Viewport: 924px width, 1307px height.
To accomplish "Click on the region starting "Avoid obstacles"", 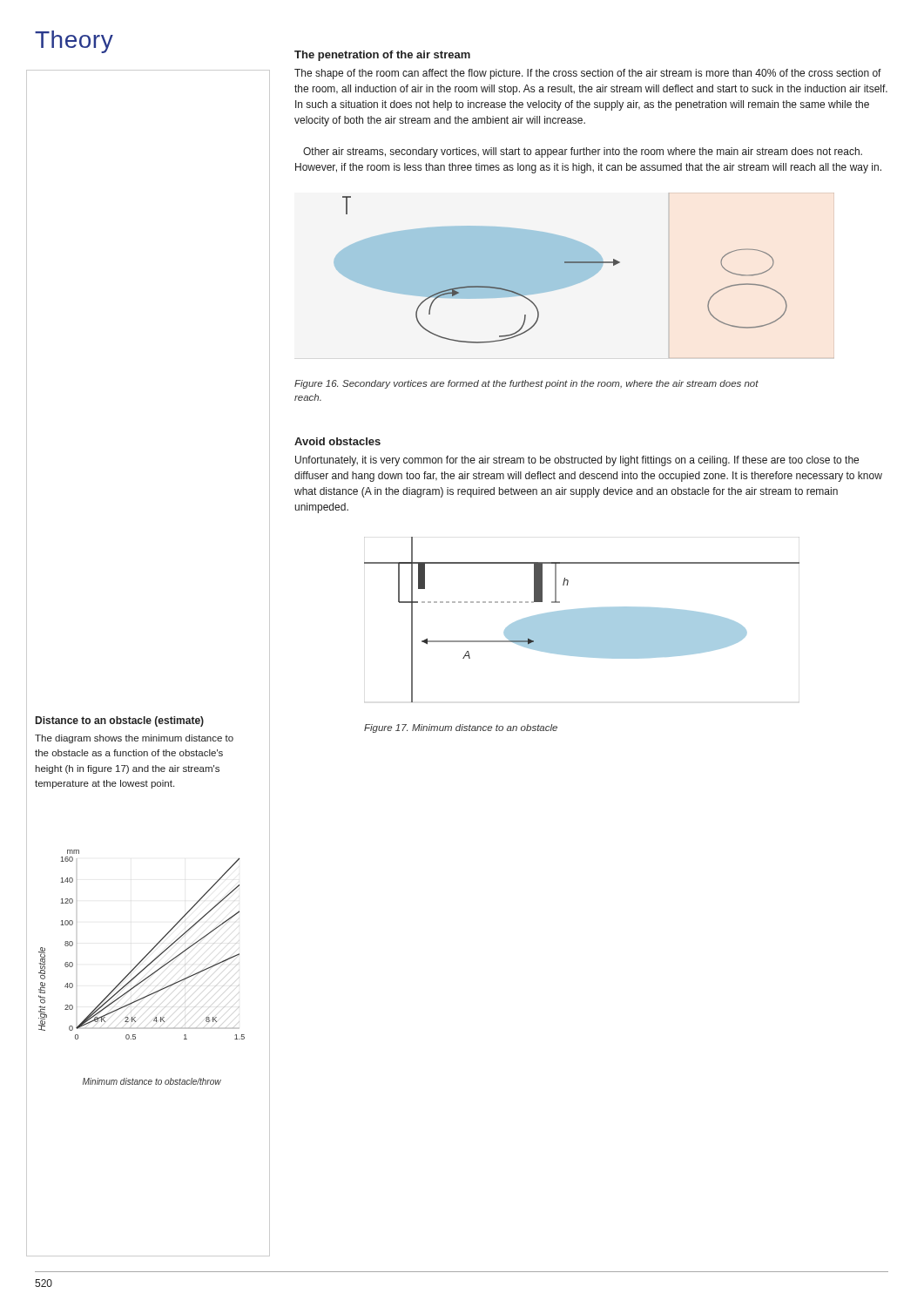I will [338, 442].
